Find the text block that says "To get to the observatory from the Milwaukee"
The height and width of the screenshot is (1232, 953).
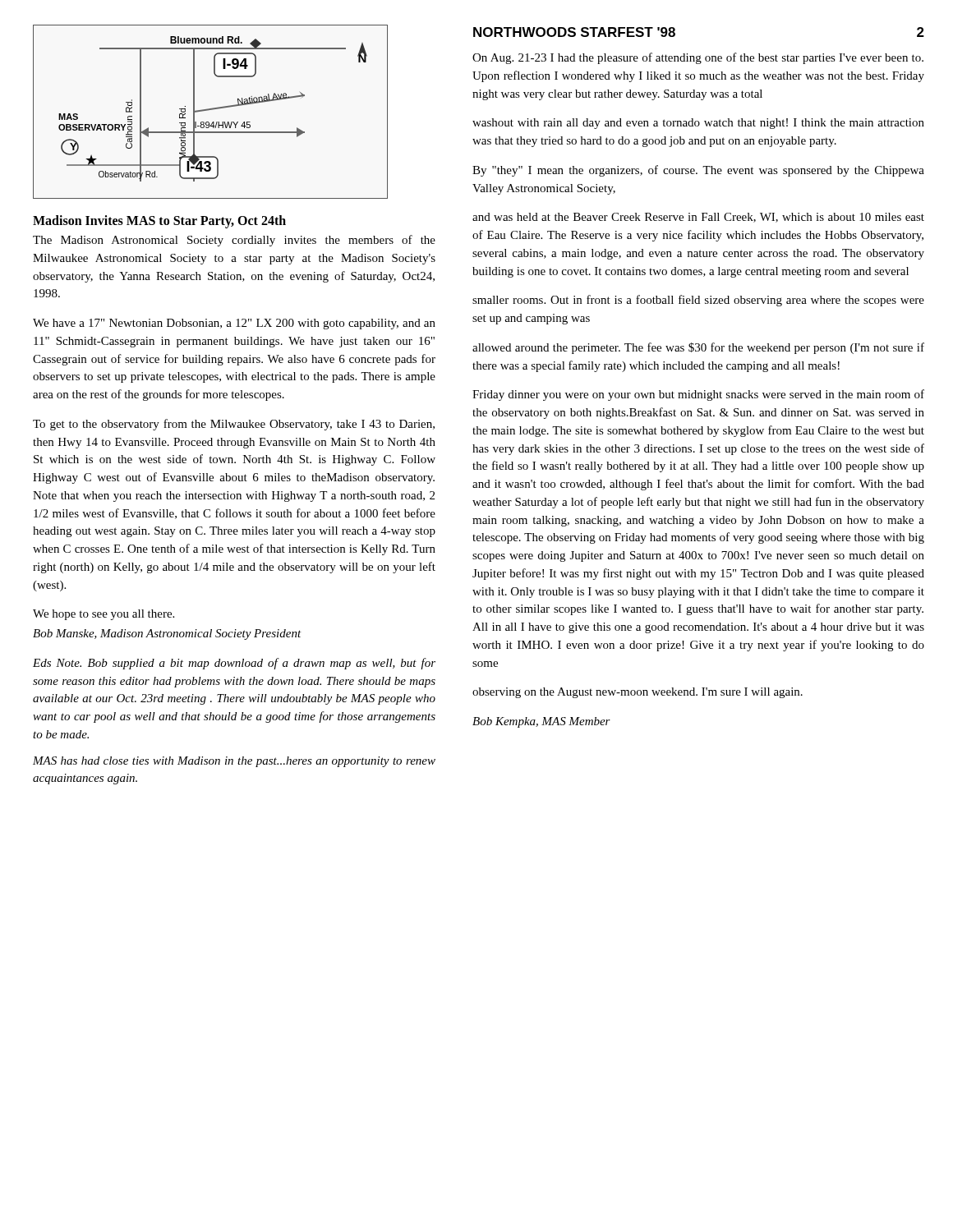click(x=234, y=504)
